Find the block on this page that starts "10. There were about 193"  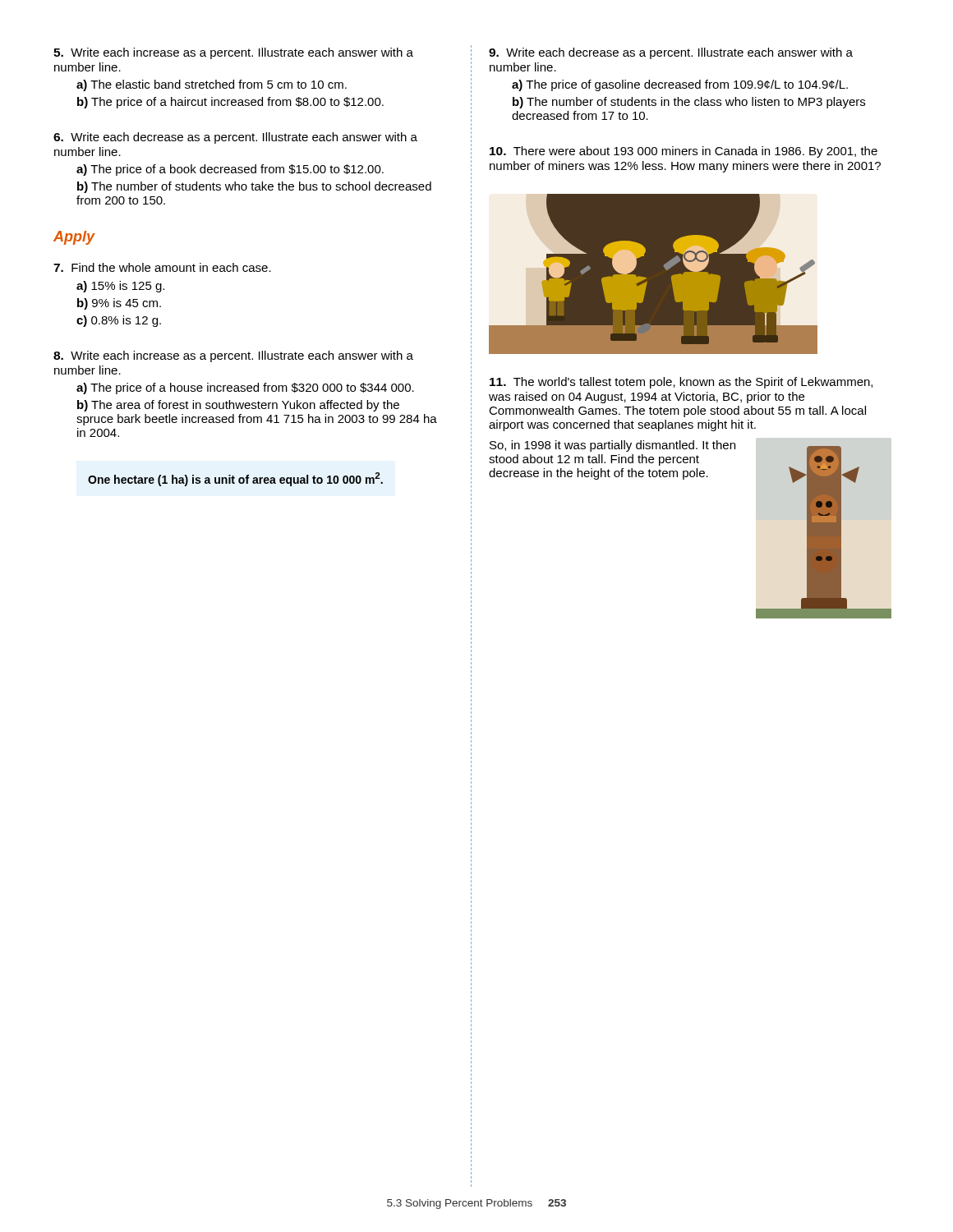[685, 158]
